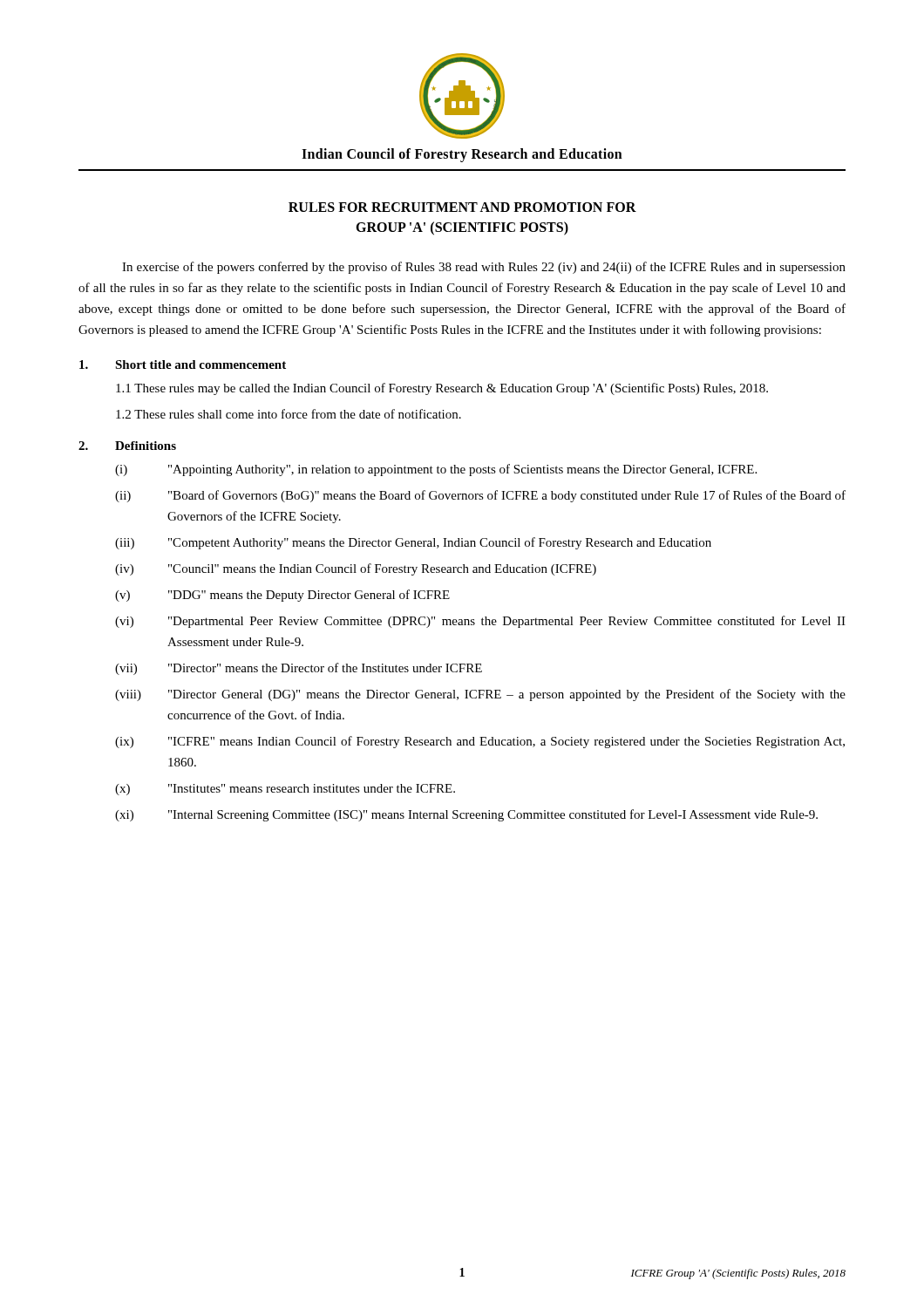Navigate to the passage starting "1. Short title and"
Screen dimensions: 1308x924
(x=182, y=365)
